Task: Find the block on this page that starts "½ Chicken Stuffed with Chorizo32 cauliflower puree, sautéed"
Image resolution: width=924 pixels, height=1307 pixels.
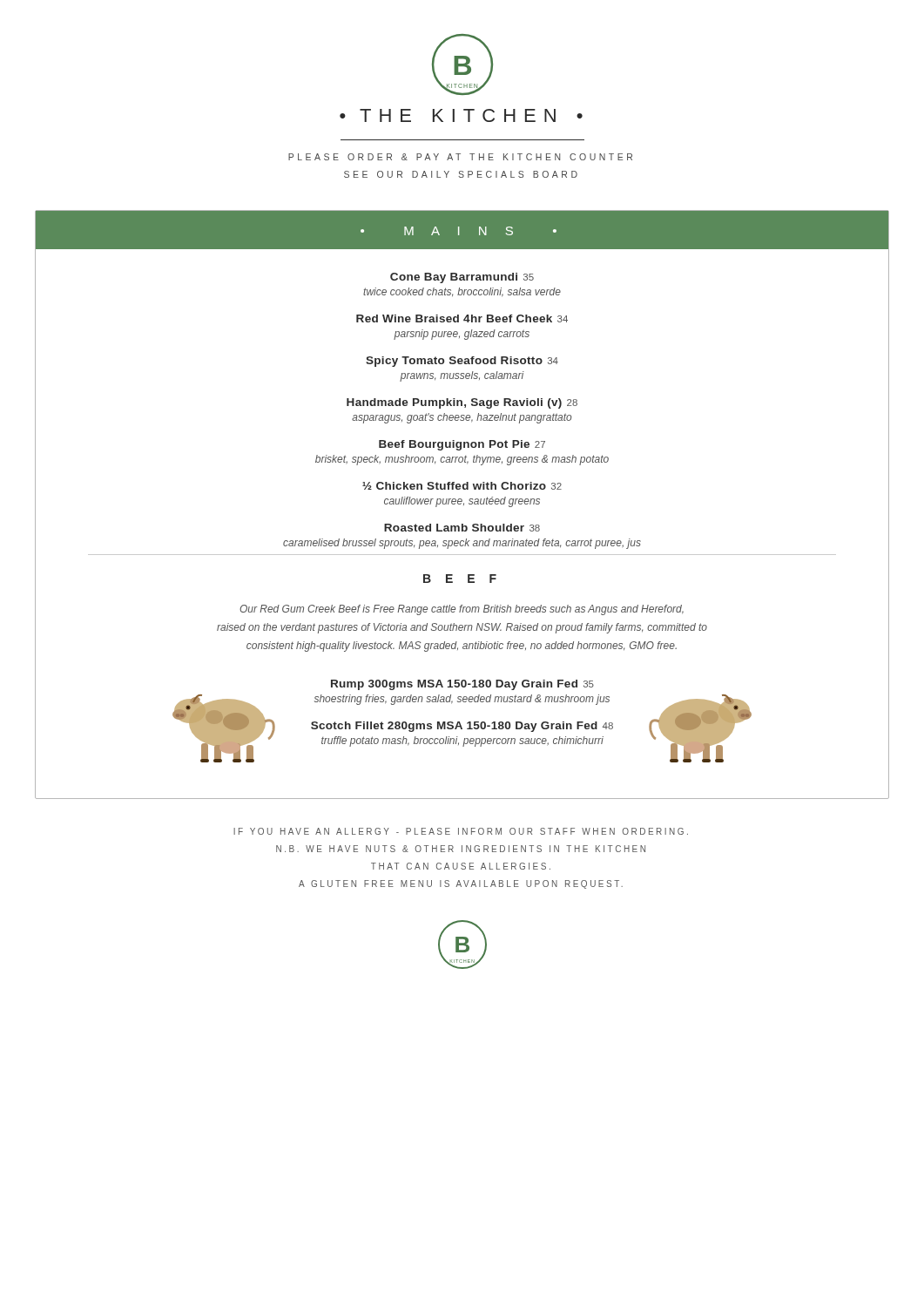Action: [x=462, y=492]
